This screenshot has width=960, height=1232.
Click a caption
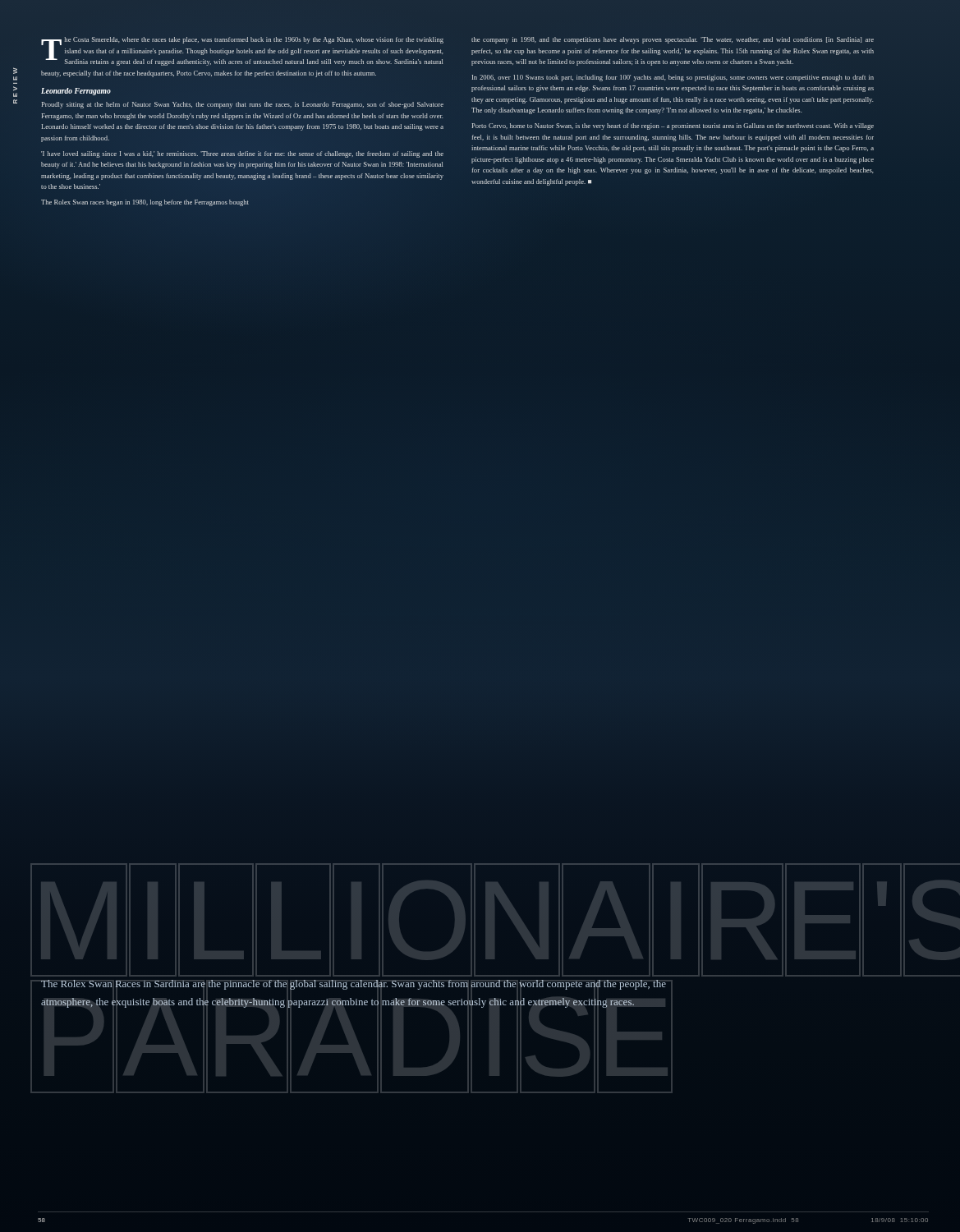click(x=370, y=993)
